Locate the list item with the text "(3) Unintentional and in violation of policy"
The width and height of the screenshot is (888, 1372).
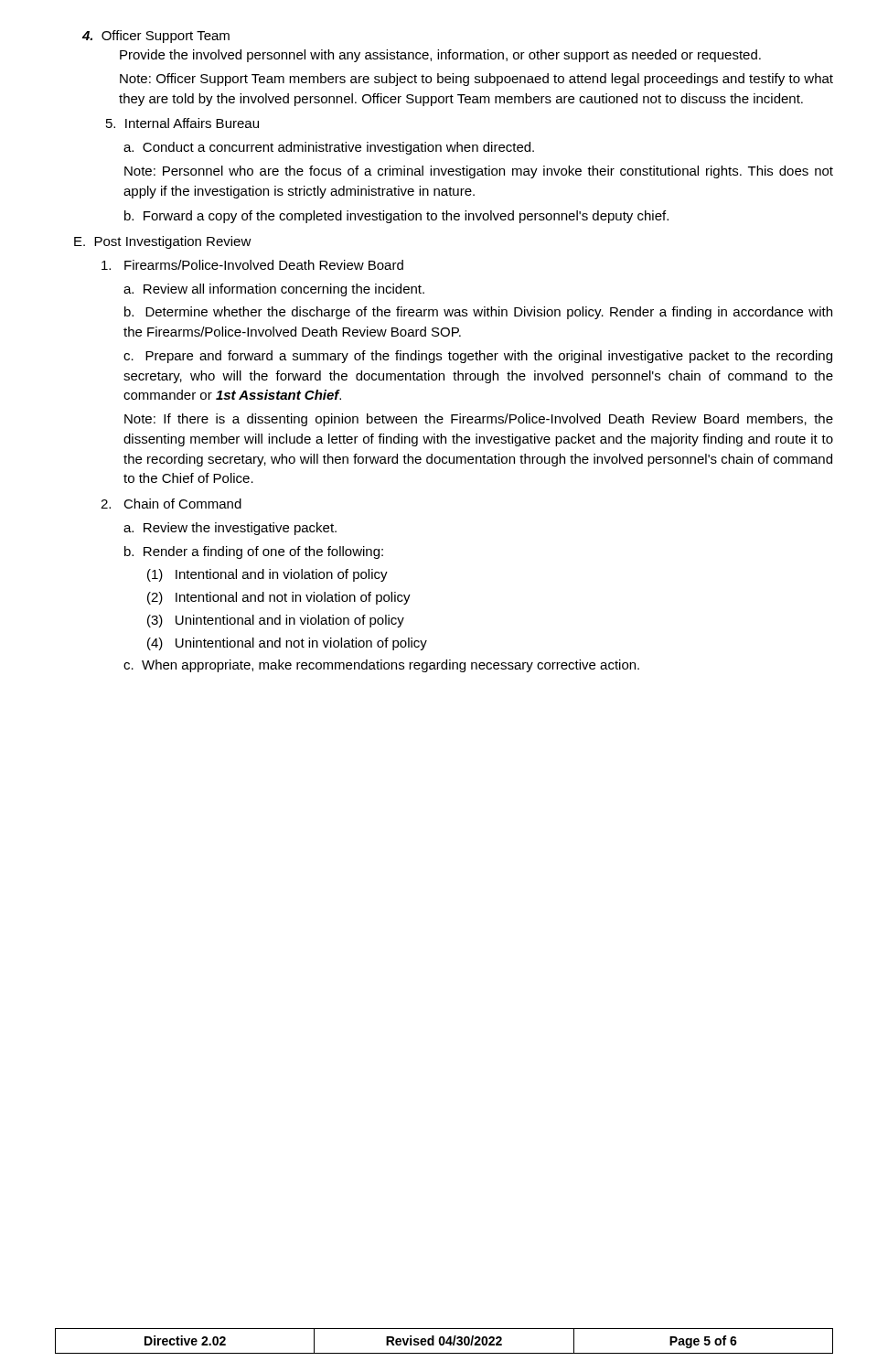click(275, 619)
